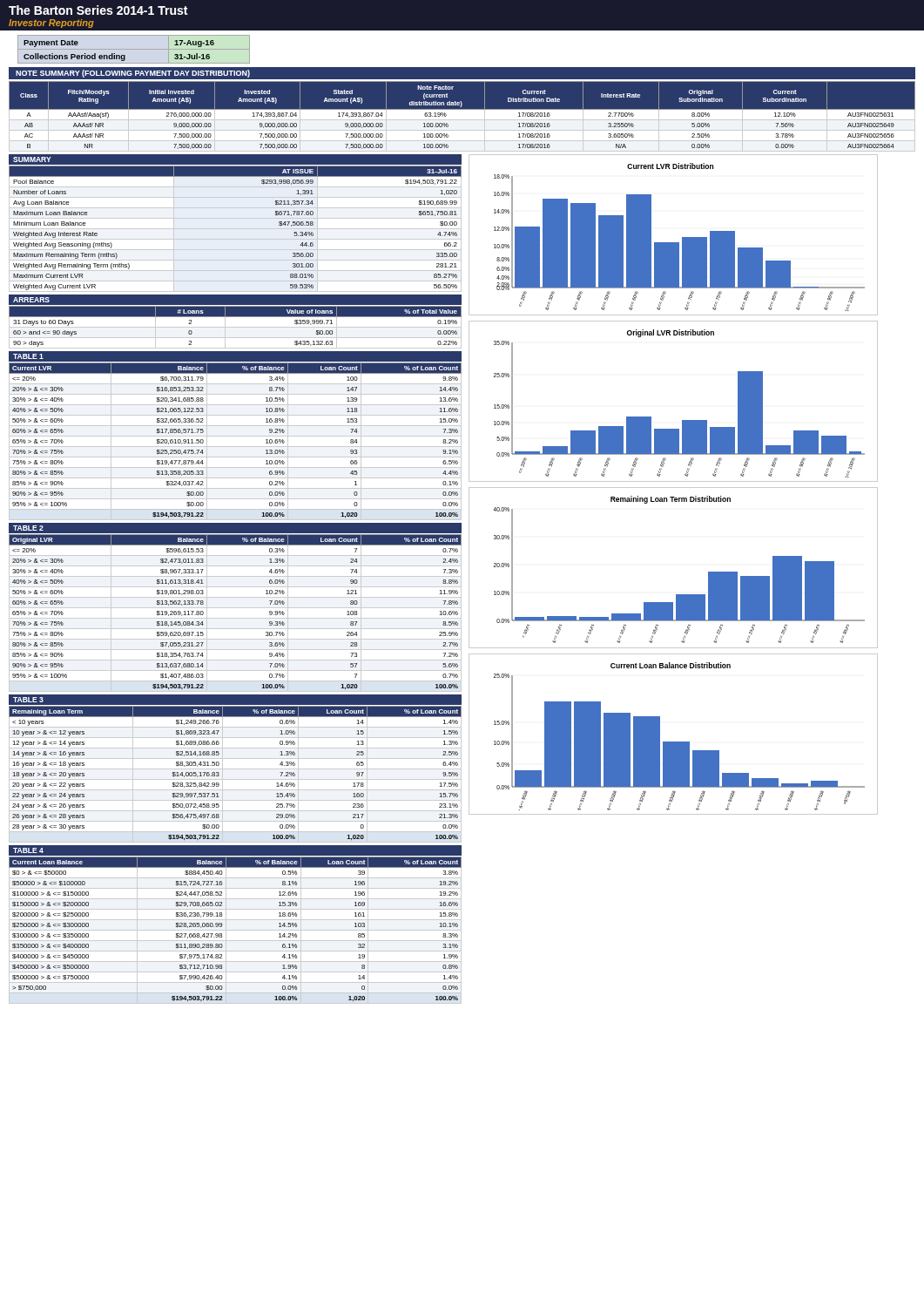Image resolution: width=924 pixels, height=1307 pixels.
Task: Select the section header with the text "TABLE 2"
Action: point(28,528)
